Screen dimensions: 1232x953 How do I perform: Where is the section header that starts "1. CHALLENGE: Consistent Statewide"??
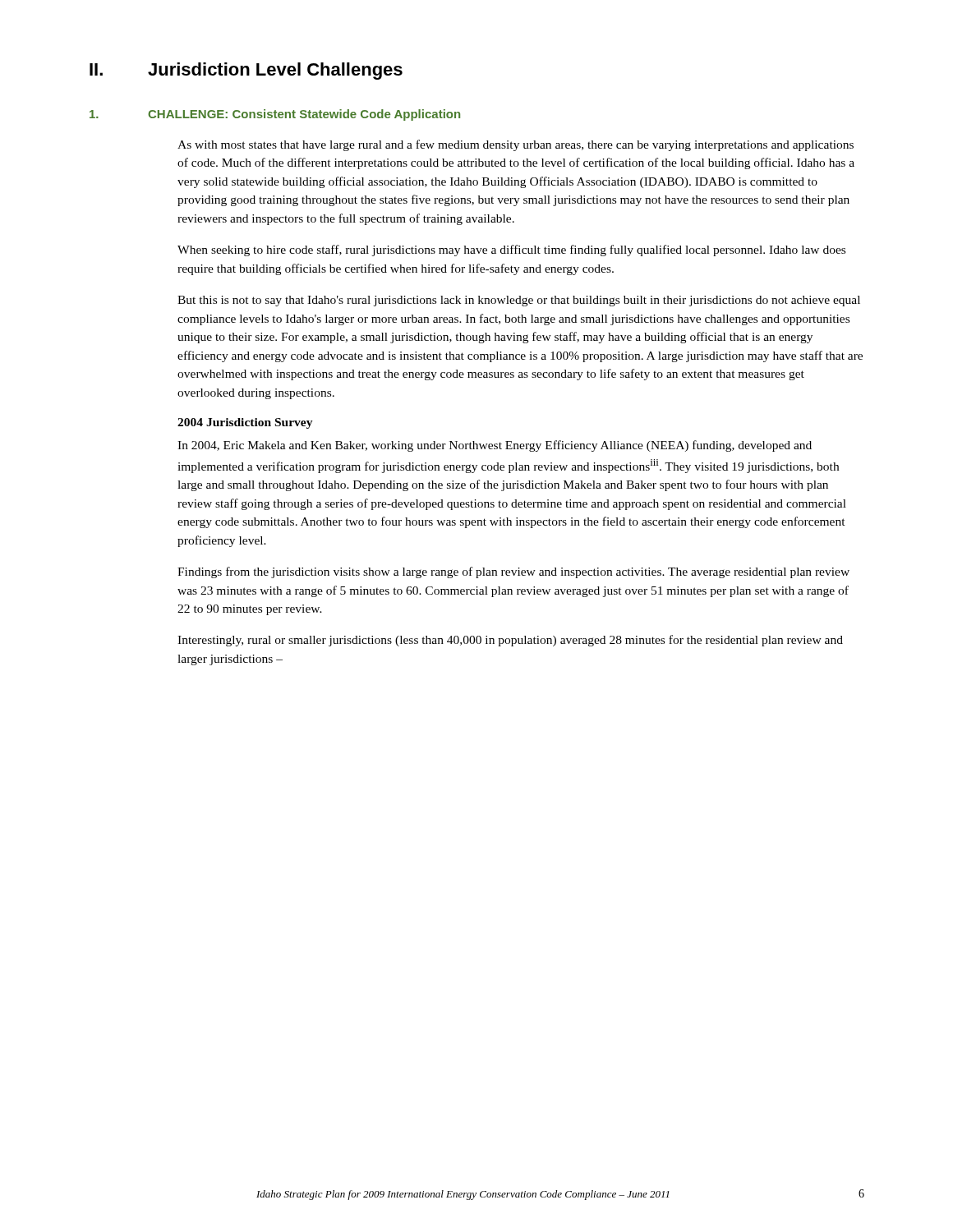275,114
